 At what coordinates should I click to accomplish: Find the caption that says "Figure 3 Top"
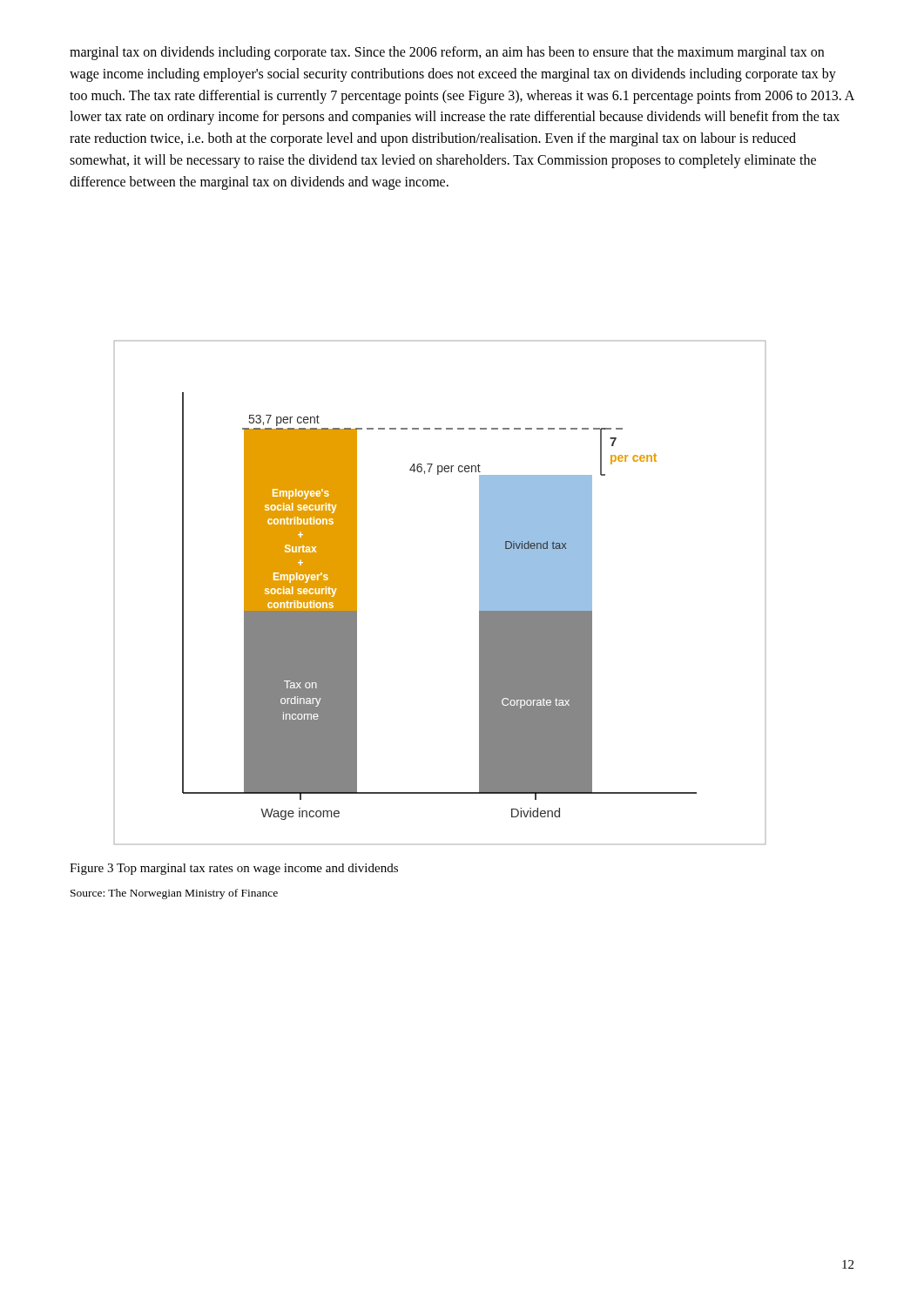tap(234, 868)
